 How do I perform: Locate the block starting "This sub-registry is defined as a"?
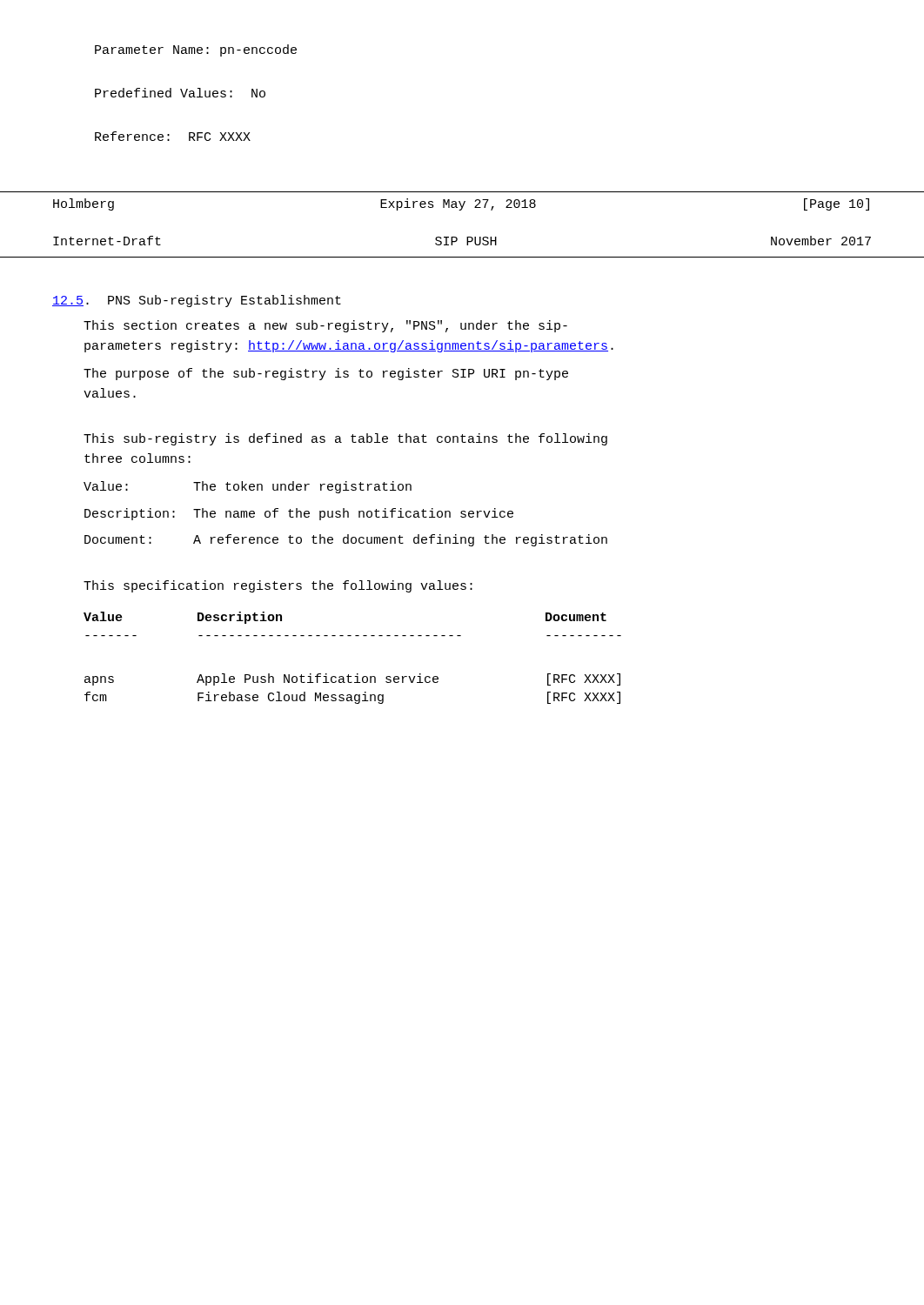(x=346, y=450)
